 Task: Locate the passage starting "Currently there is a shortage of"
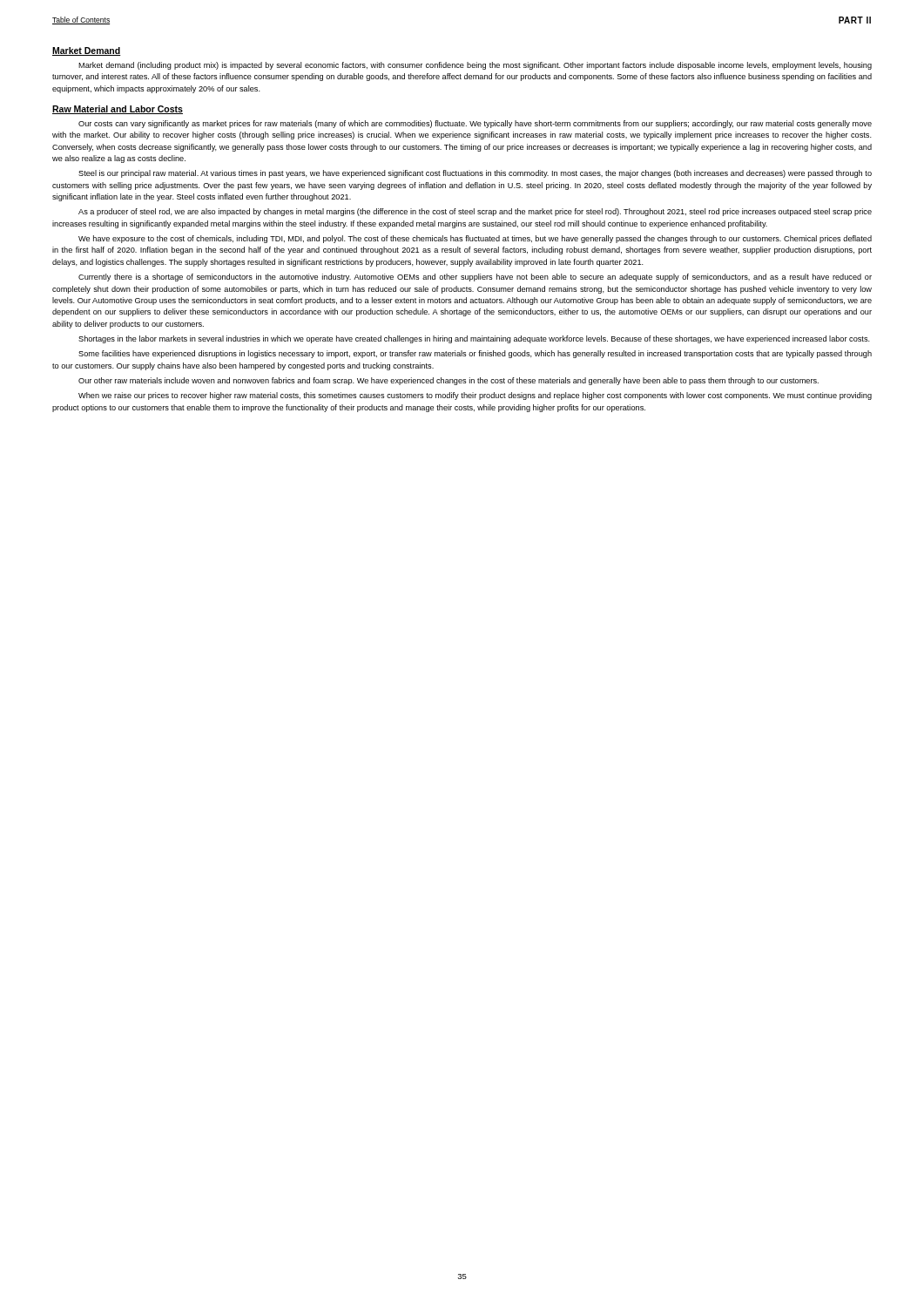(462, 300)
